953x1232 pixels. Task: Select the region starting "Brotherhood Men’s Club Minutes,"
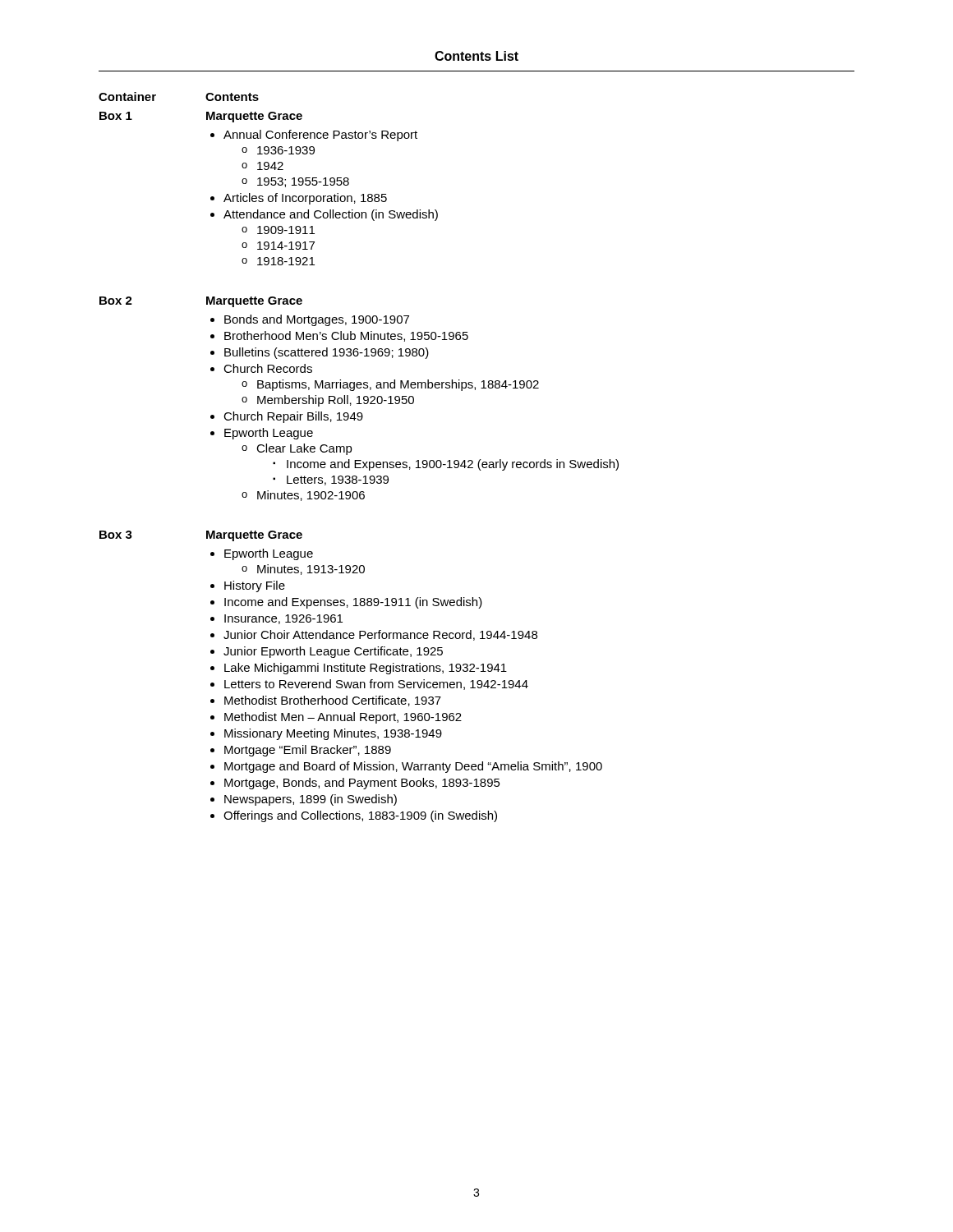[346, 336]
